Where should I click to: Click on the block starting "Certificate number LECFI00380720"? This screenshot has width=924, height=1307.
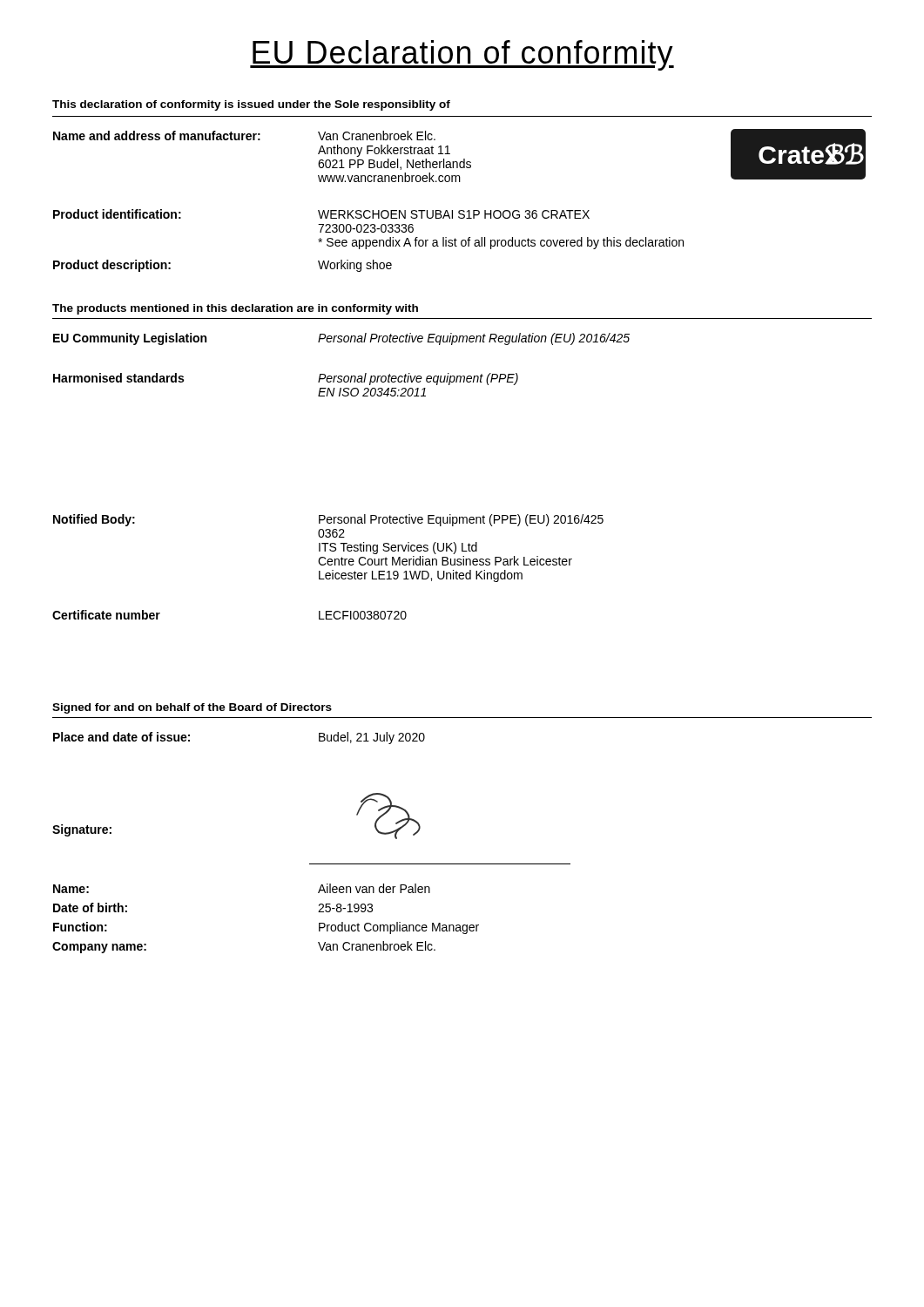click(x=100, y=615)
